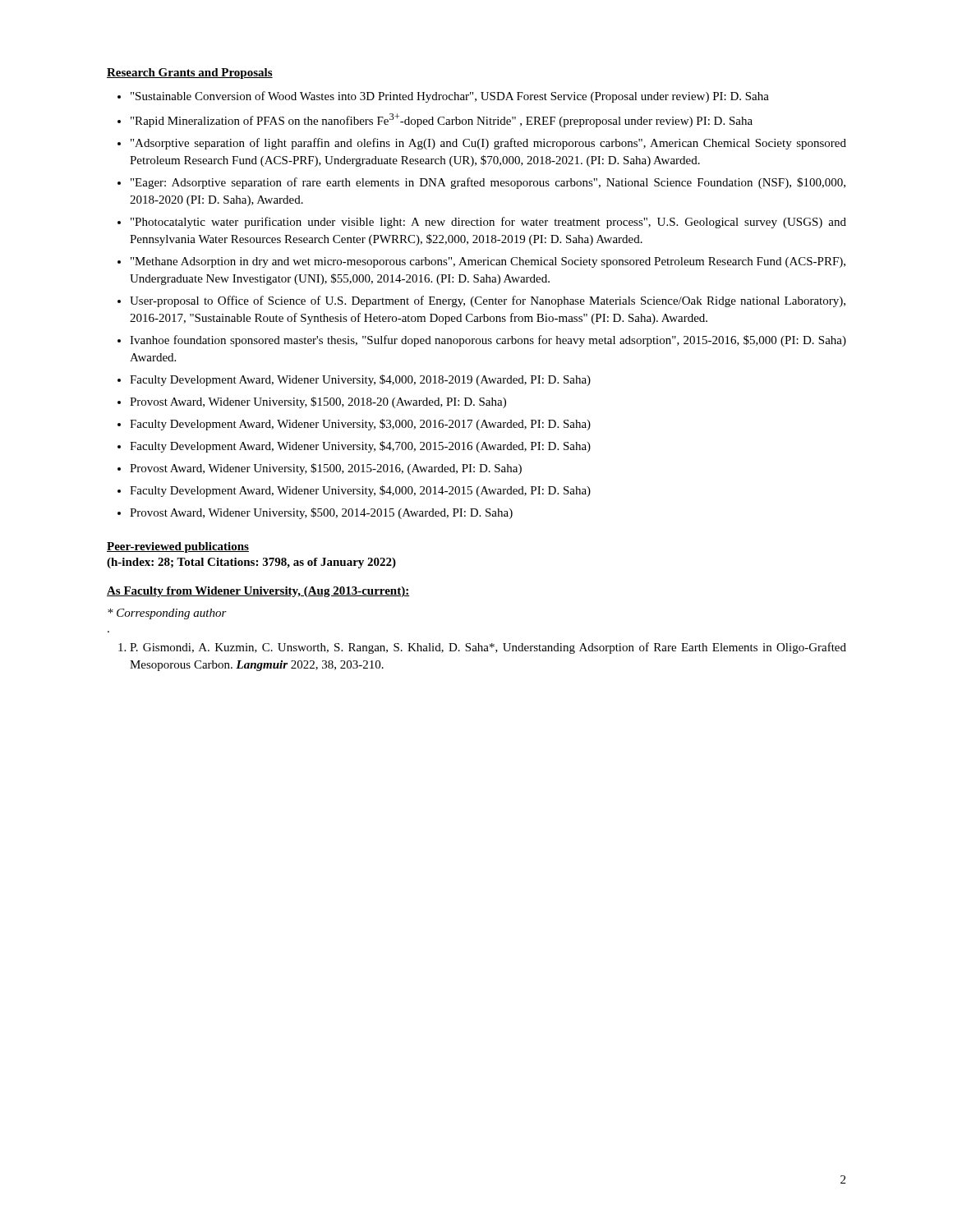The height and width of the screenshot is (1232, 953).
Task: Locate the text starting "Faculty Development Award, Widener University, $4,700,"
Action: (x=360, y=446)
